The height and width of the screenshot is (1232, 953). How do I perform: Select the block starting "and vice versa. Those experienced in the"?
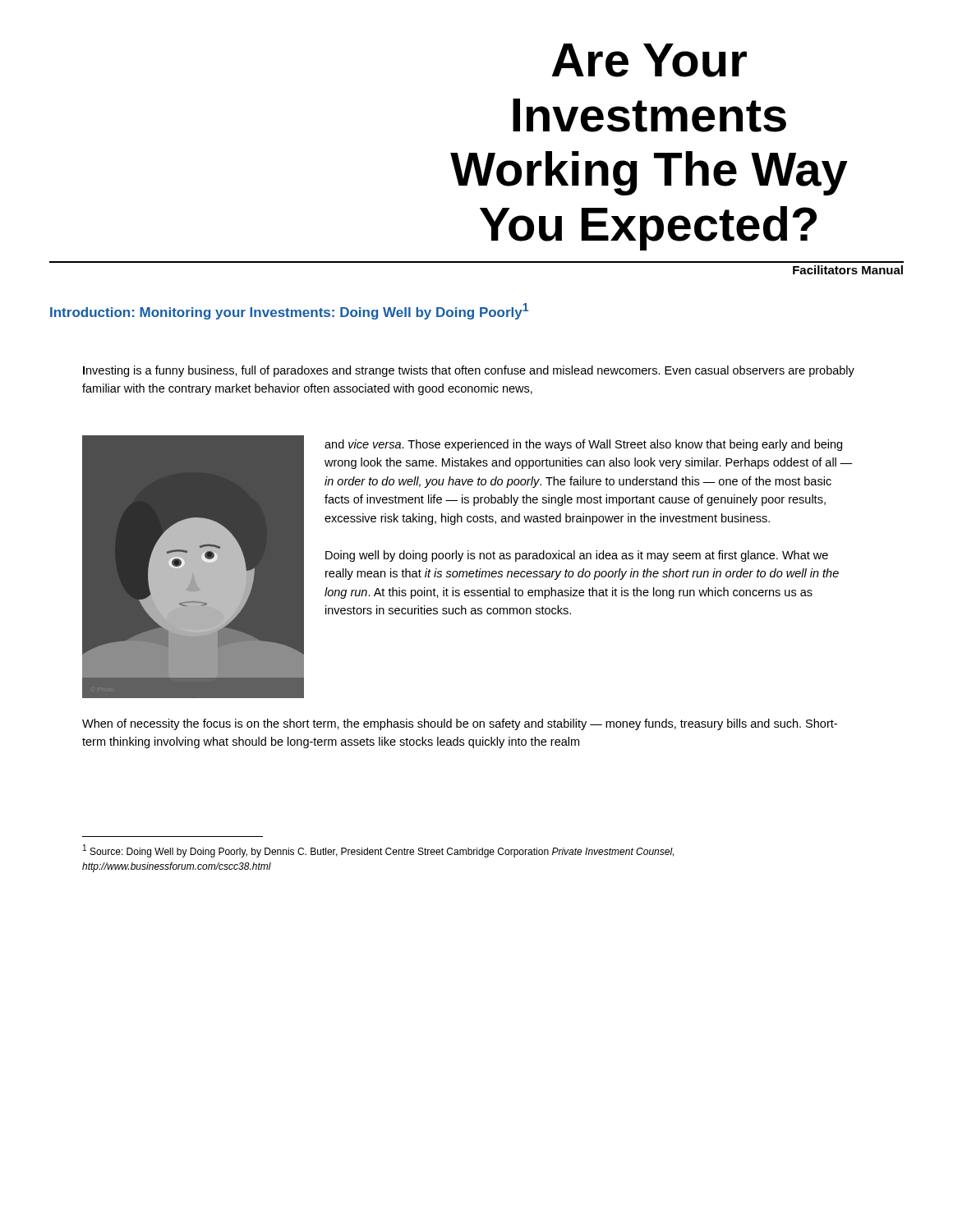pos(588,527)
